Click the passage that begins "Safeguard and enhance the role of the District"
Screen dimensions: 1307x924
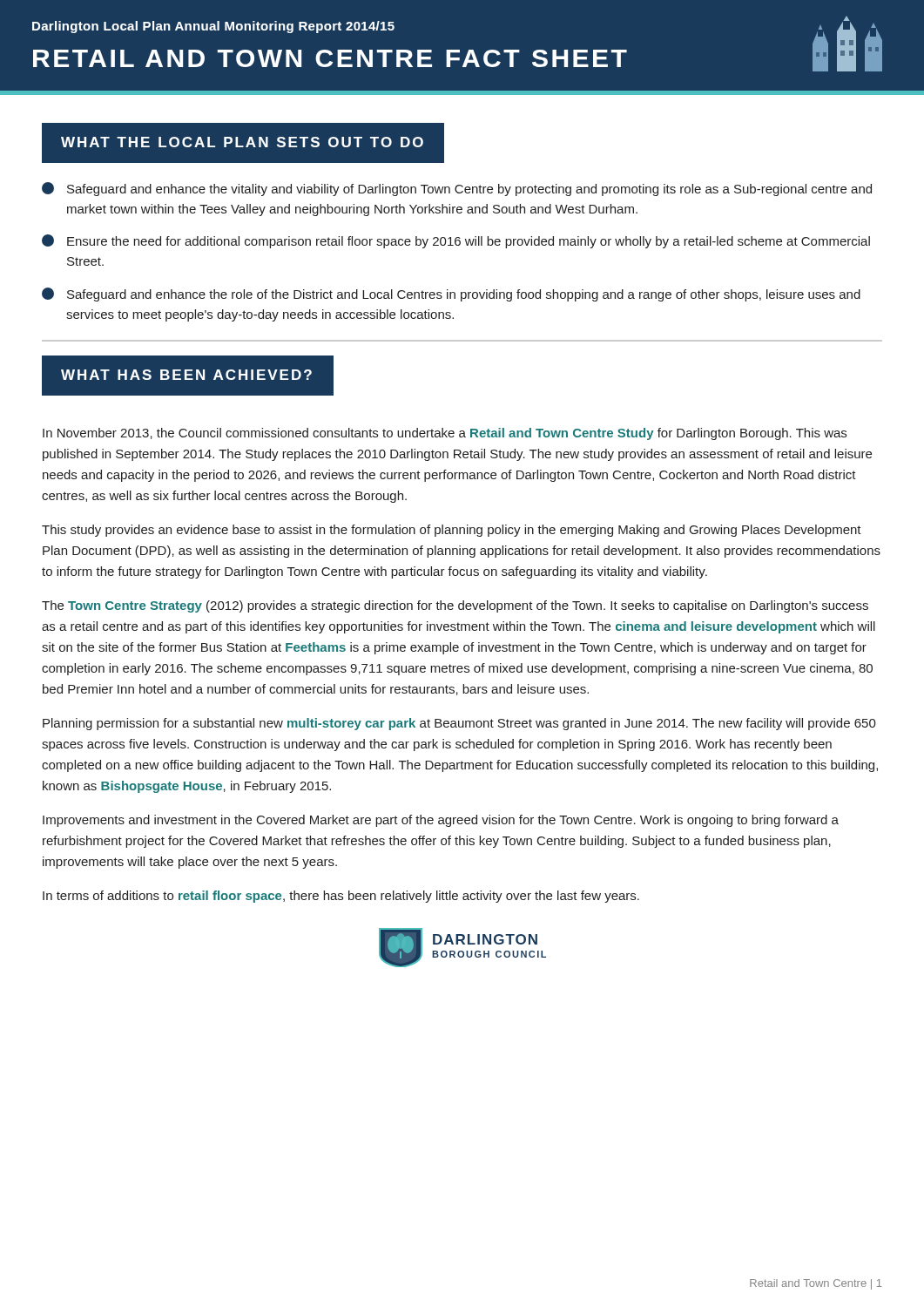pos(462,304)
